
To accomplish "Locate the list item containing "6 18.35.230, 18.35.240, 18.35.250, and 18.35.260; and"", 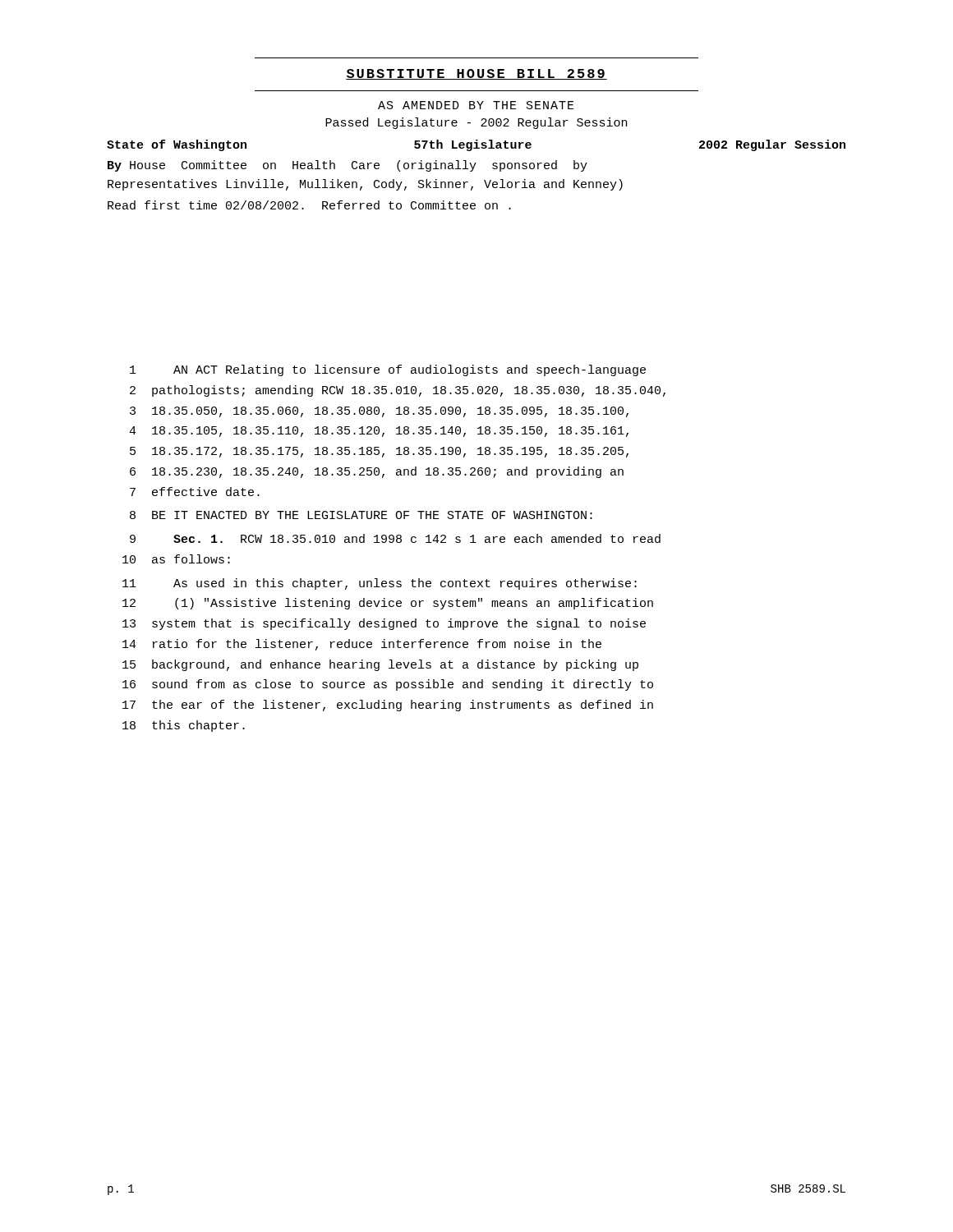I will 476,473.
